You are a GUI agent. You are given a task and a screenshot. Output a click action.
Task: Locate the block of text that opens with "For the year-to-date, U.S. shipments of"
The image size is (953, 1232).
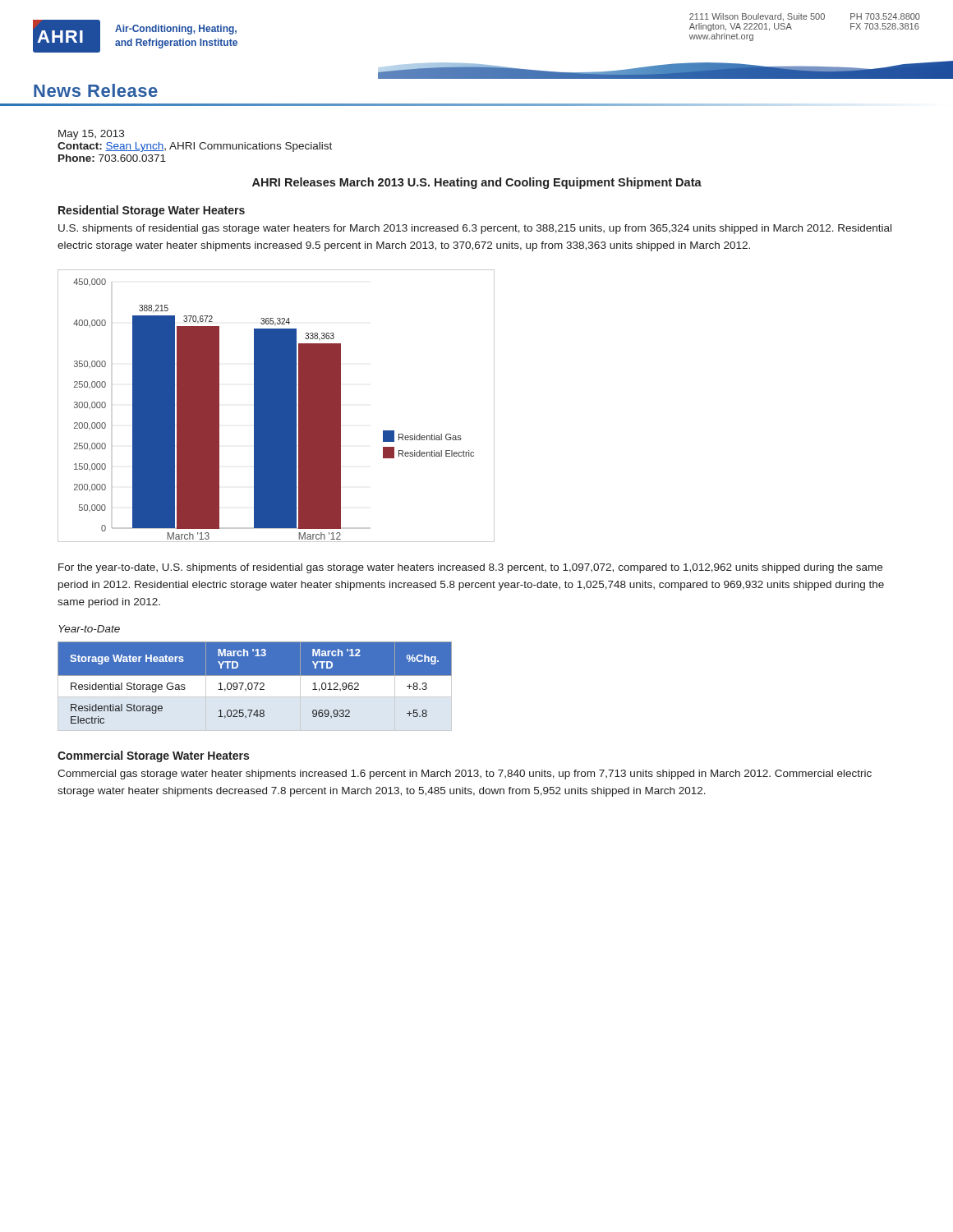click(471, 584)
